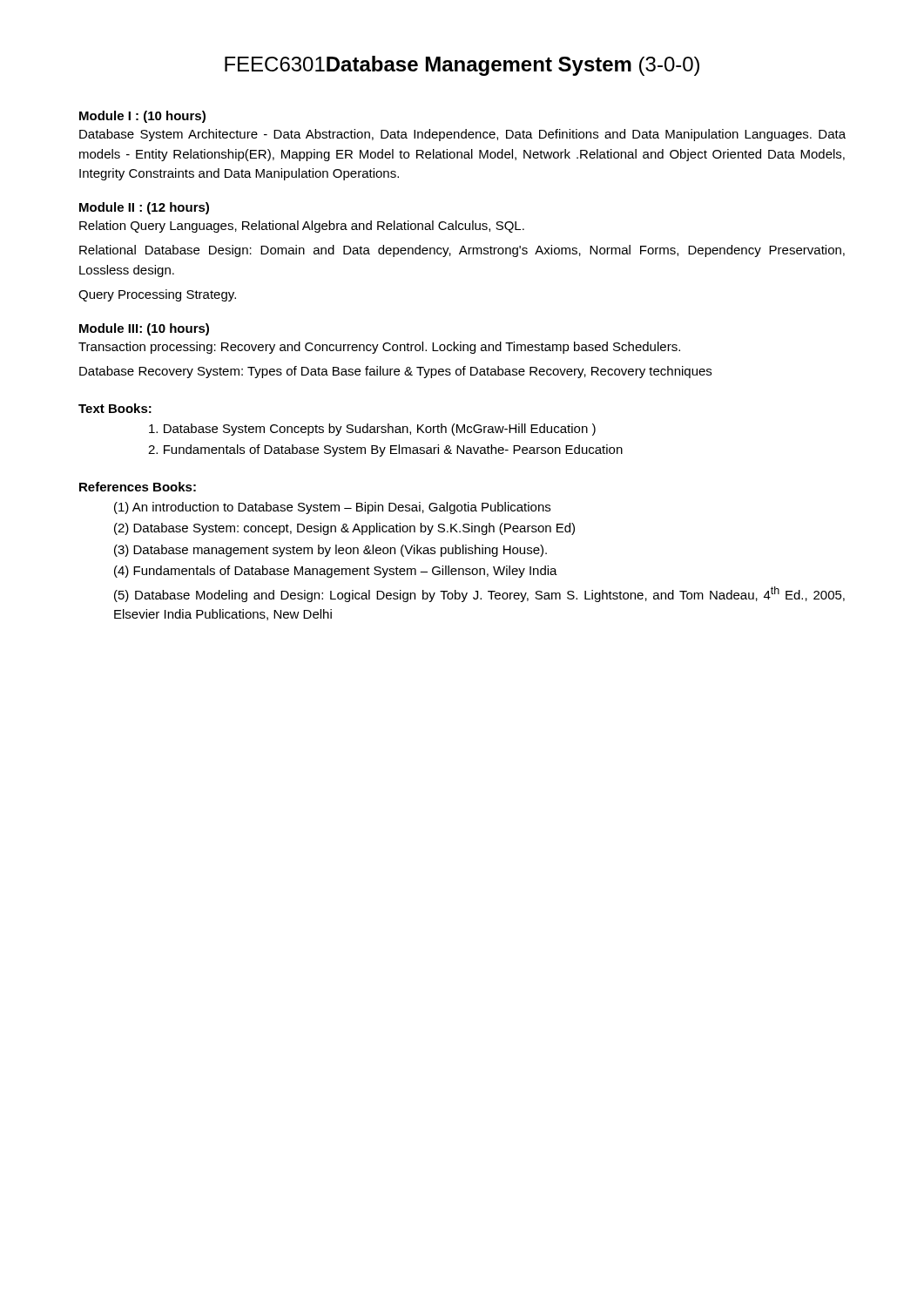
Task: Click on the text block containing "Transaction processing: Recovery and Concurrency"
Action: 380,346
